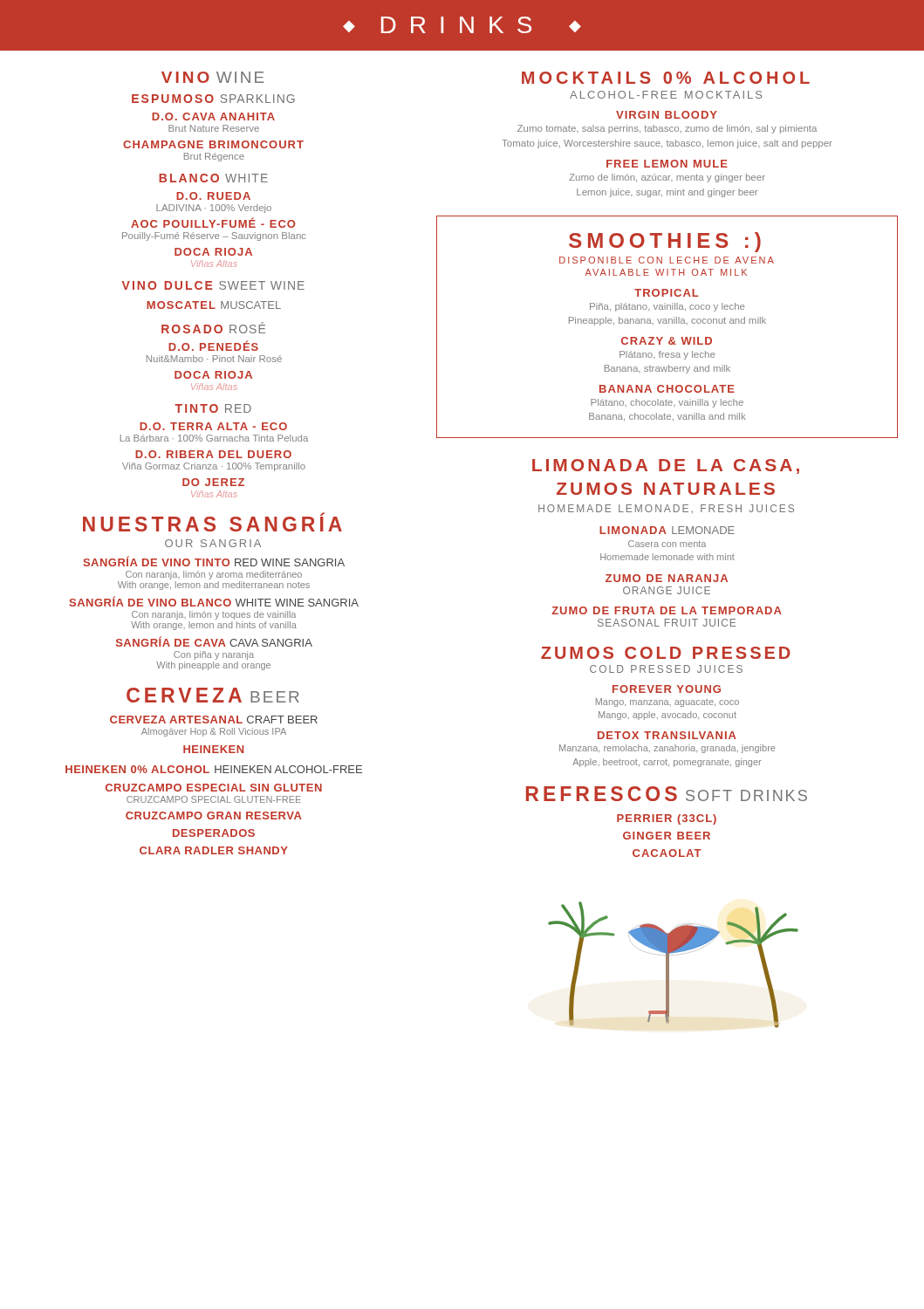The image size is (924, 1309).
Task: Locate the block of text that opens with "D.O. CAVA ANAHITA"
Action: coord(214,122)
